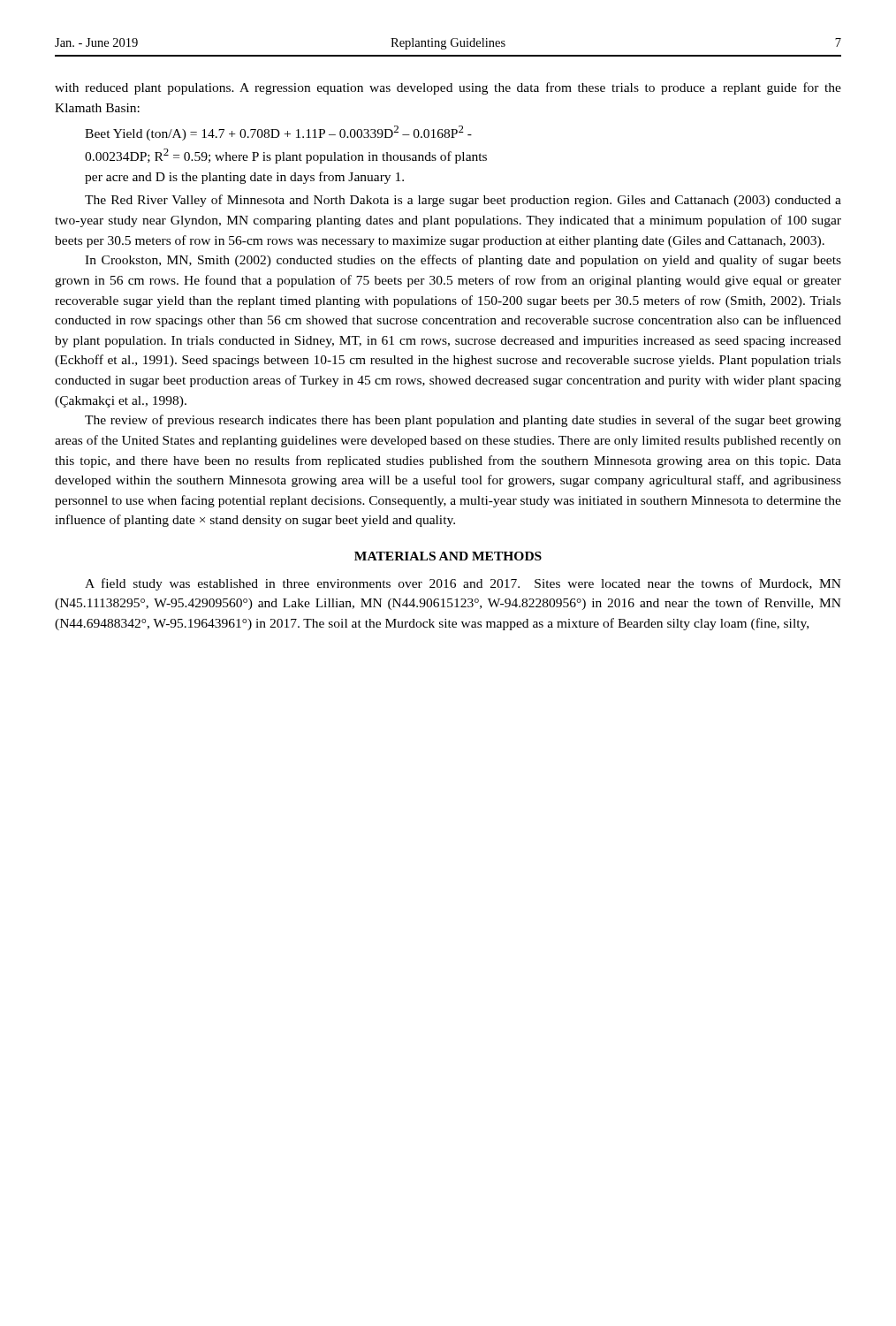Click on the passage starting "The Red River Valley of Minnesota"
Image resolution: width=896 pixels, height=1326 pixels.
pos(448,220)
